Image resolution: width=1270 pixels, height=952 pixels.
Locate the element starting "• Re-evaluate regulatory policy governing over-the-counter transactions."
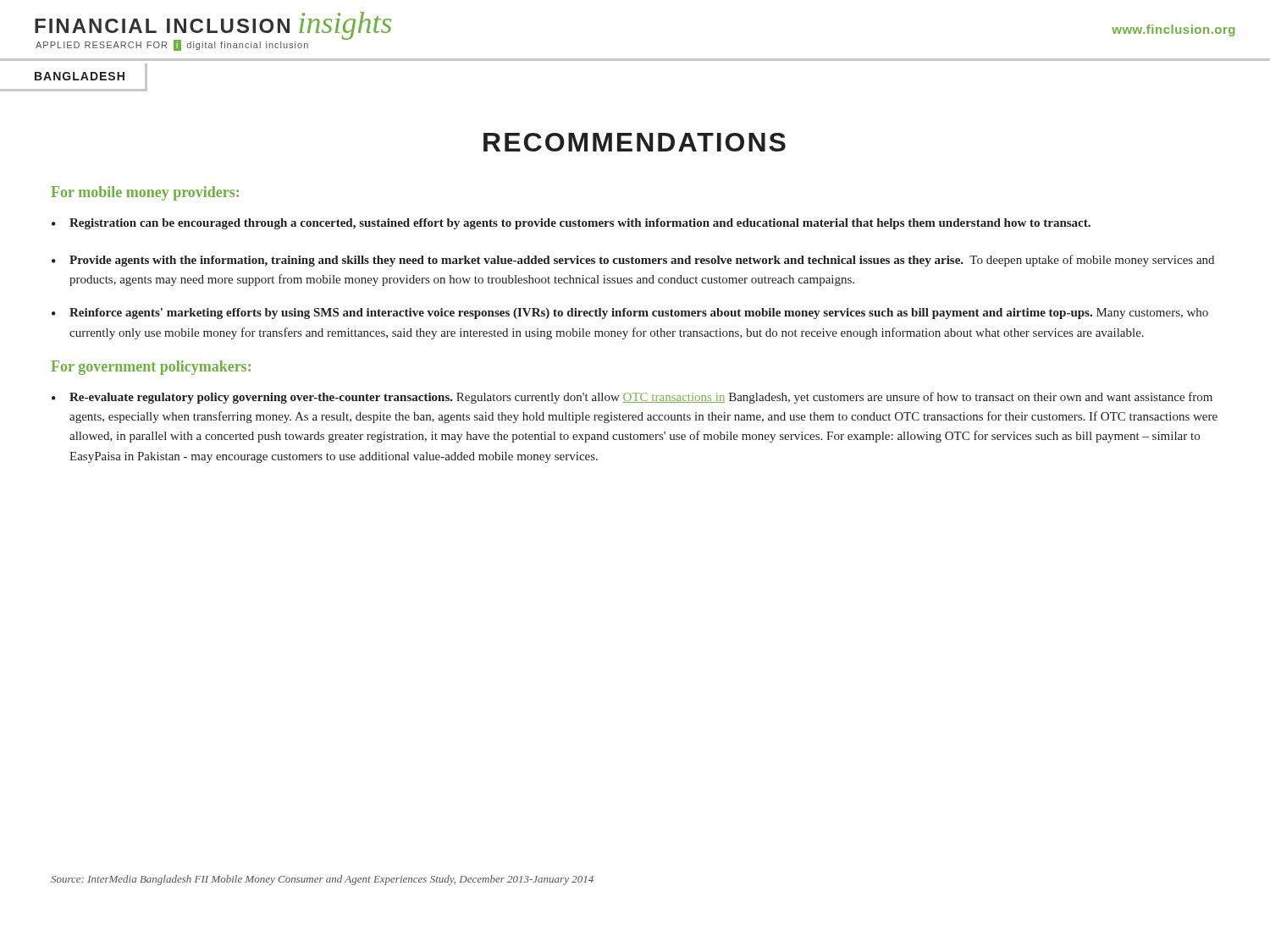[635, 427]
